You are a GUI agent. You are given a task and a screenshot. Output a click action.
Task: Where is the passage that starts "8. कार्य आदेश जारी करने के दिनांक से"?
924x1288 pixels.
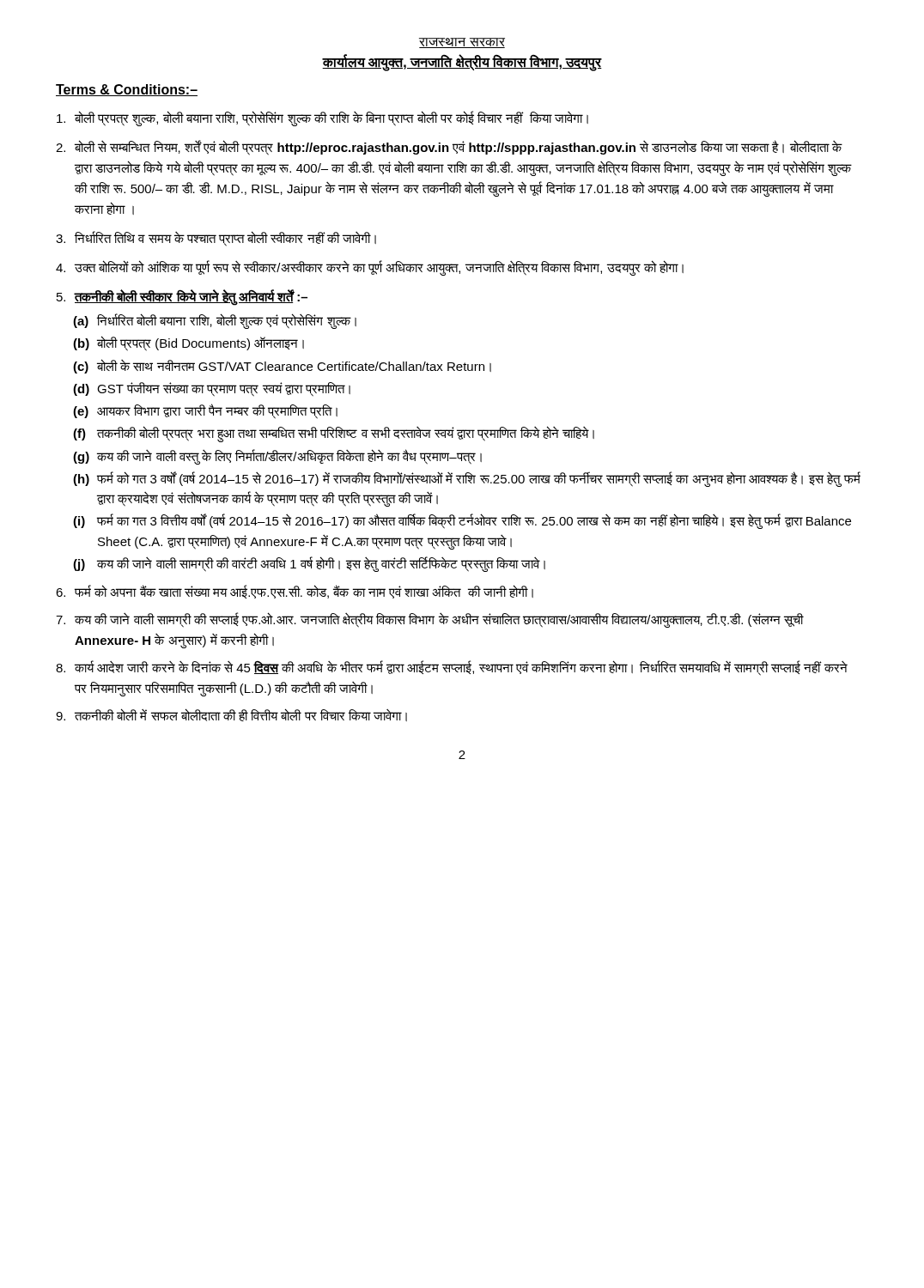tap(459, 678)
